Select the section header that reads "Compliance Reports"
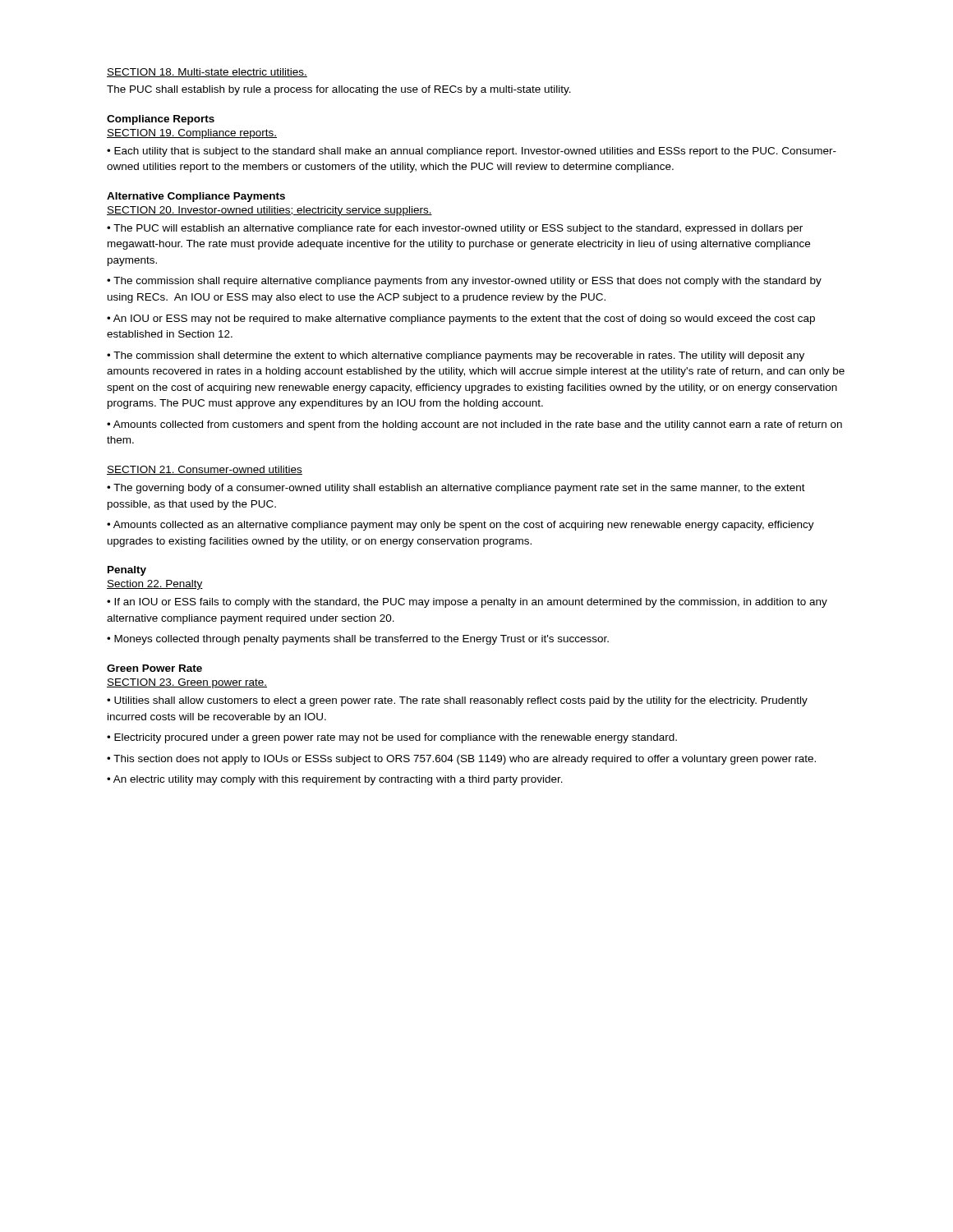 (x=161, y=118)
